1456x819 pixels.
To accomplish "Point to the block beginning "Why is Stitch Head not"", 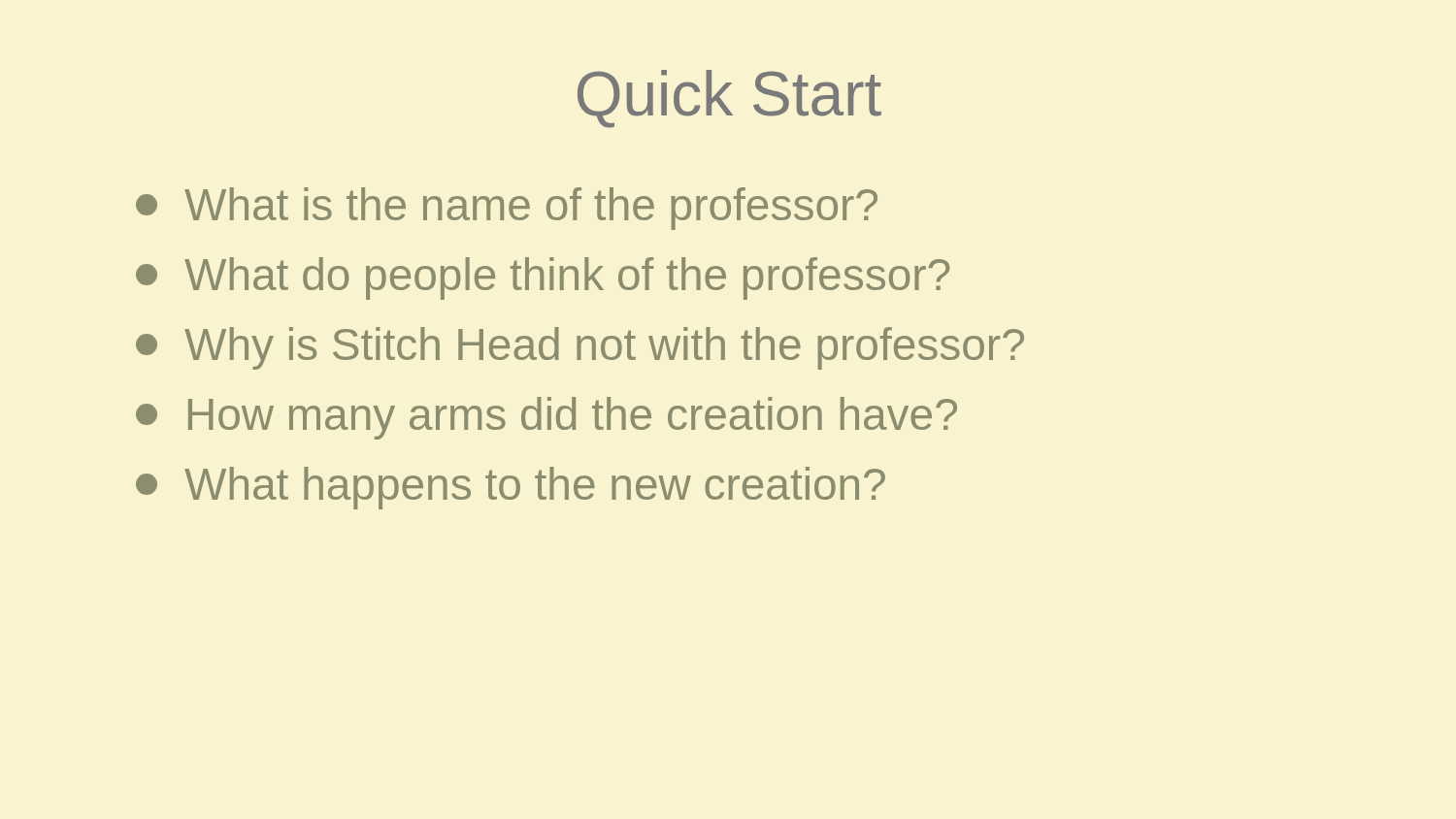I will (581, 344).
